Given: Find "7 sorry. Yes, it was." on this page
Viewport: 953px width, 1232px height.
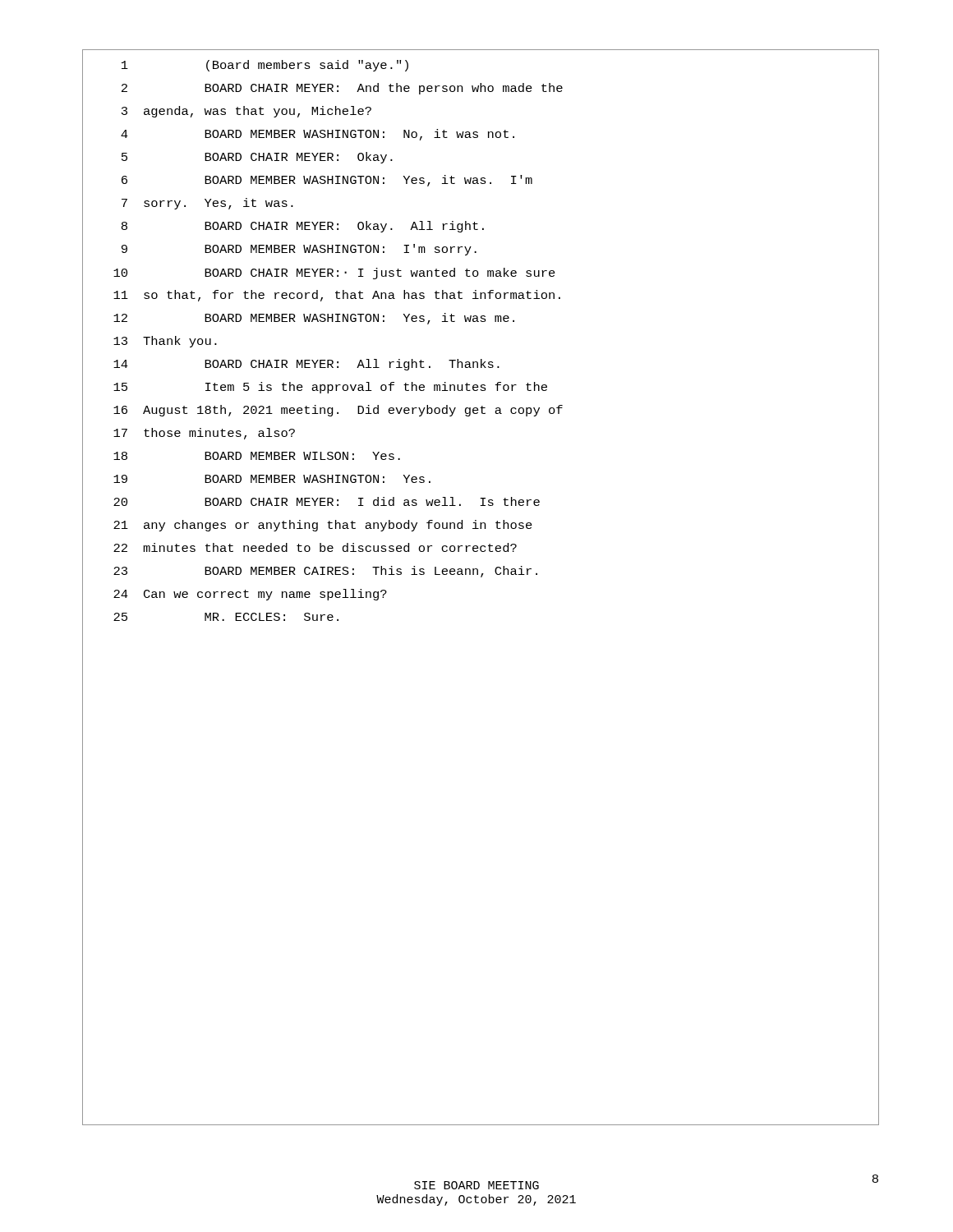Looking at the screenshot, I should (x=161, y=202).
